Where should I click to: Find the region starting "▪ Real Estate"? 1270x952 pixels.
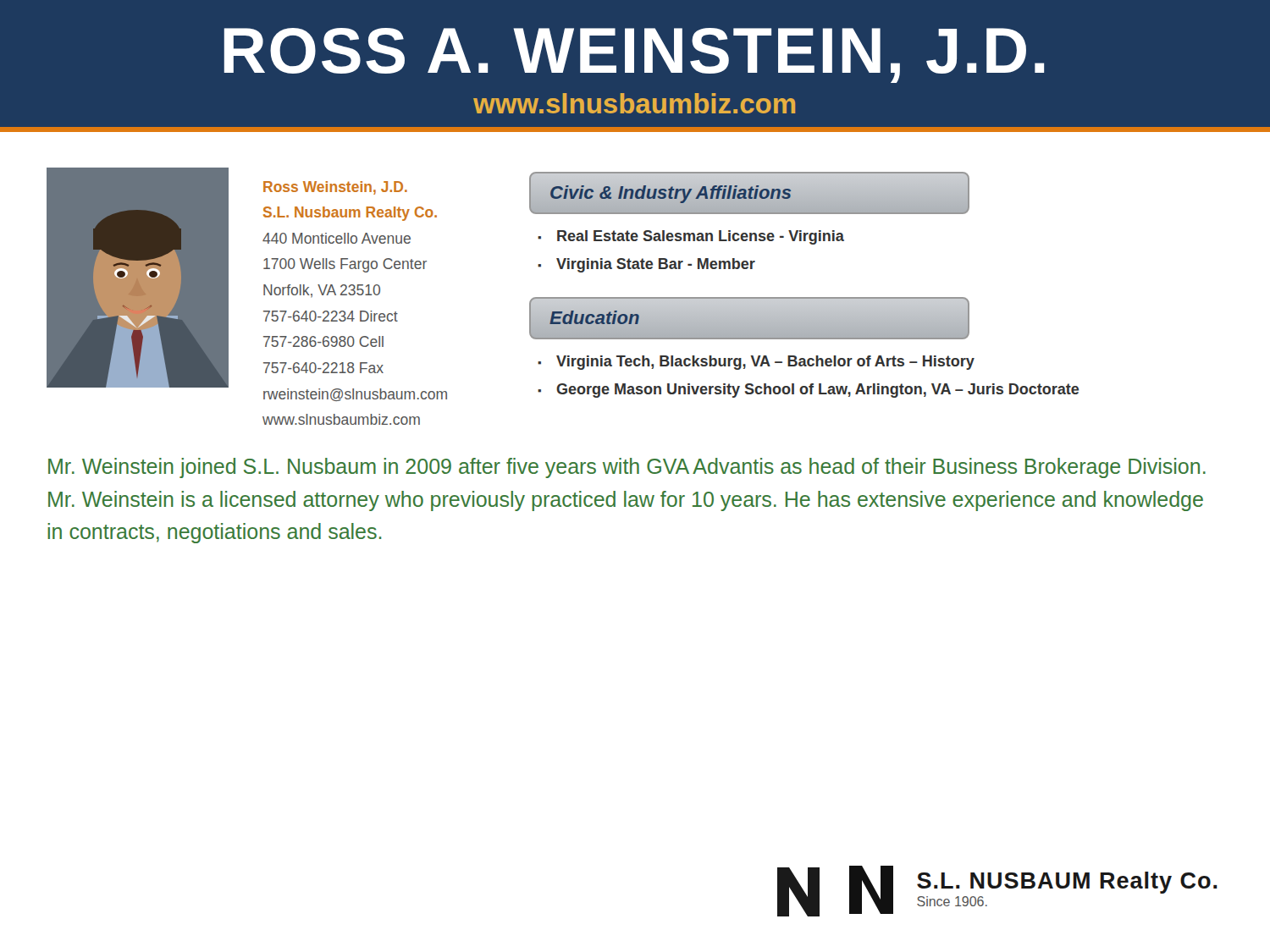pyautogui.click(x=691, y=236)
